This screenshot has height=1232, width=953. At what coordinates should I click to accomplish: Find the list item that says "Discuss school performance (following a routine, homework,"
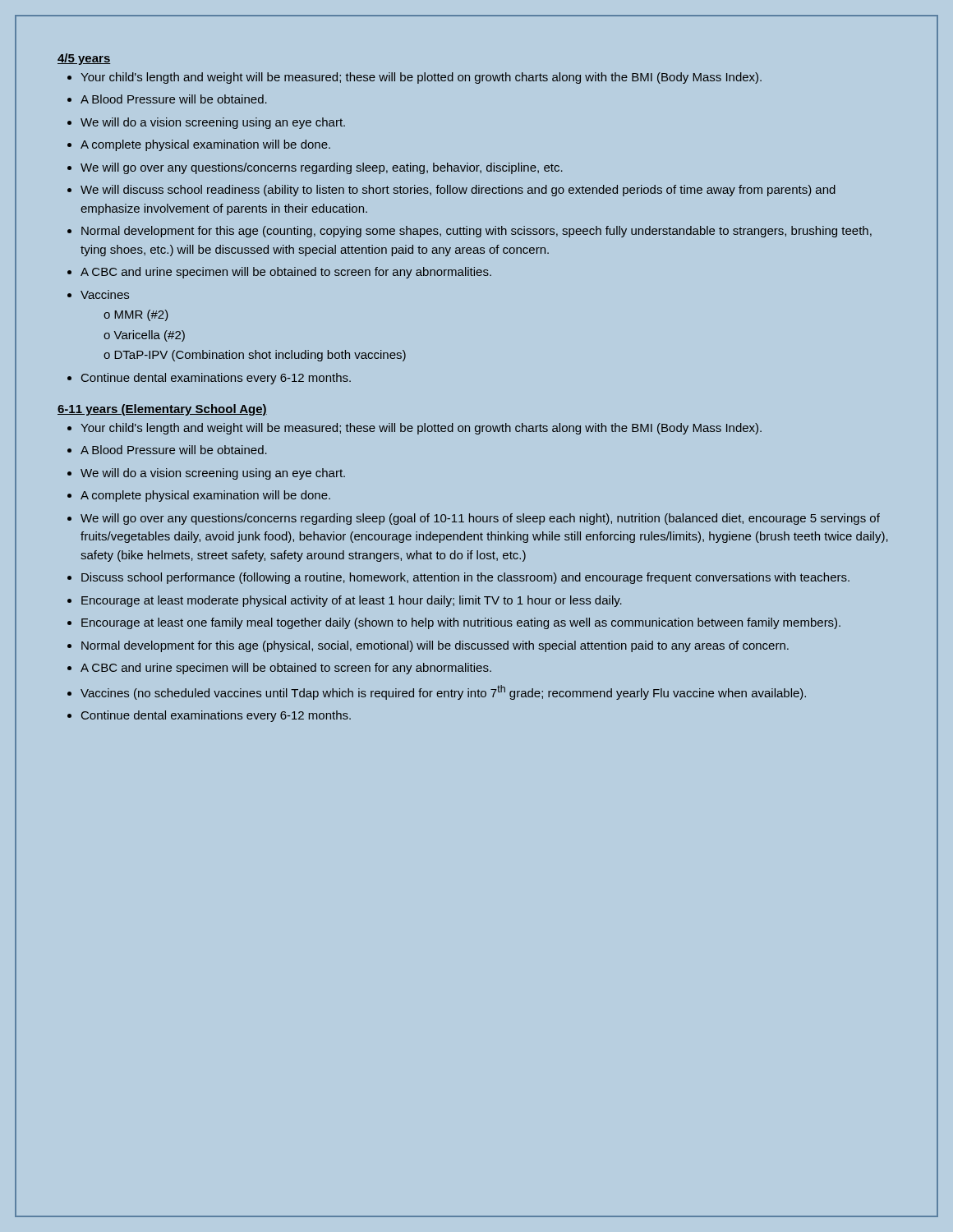point(488,578)
